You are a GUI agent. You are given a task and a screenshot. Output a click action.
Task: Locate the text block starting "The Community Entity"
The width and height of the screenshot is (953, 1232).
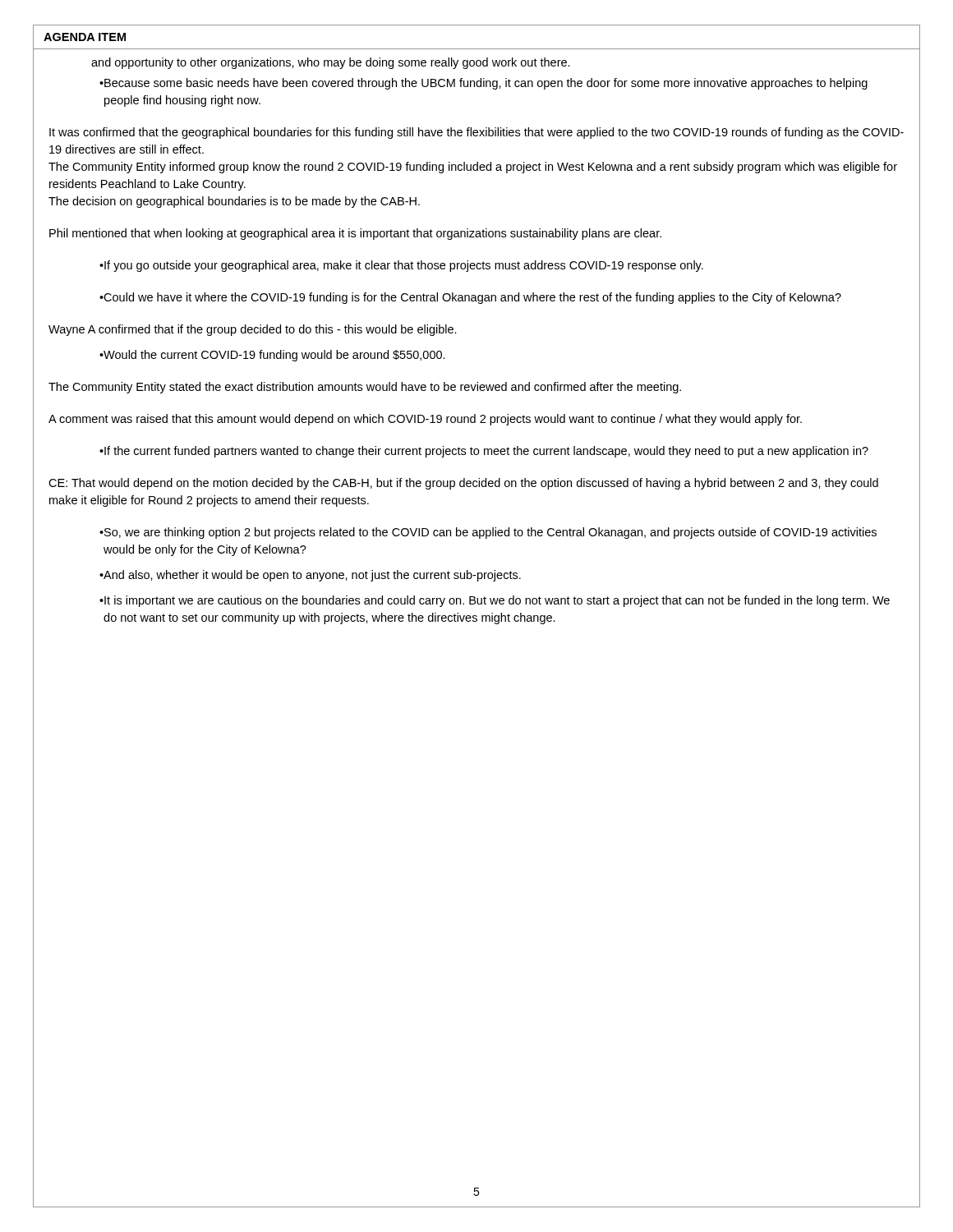pyautogui.click(x=365, y=387)
